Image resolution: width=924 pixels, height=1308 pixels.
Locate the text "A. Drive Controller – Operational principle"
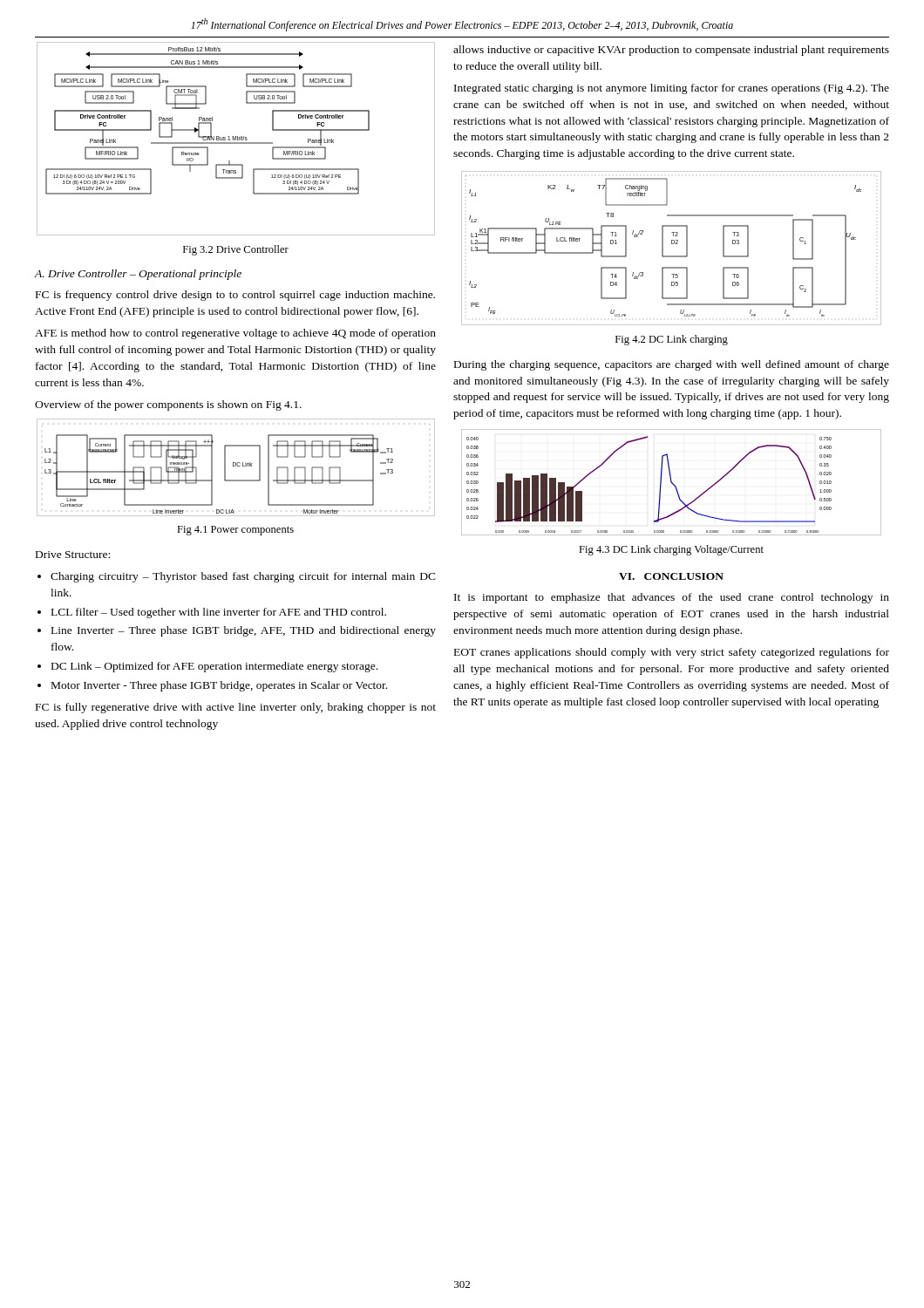138,274
